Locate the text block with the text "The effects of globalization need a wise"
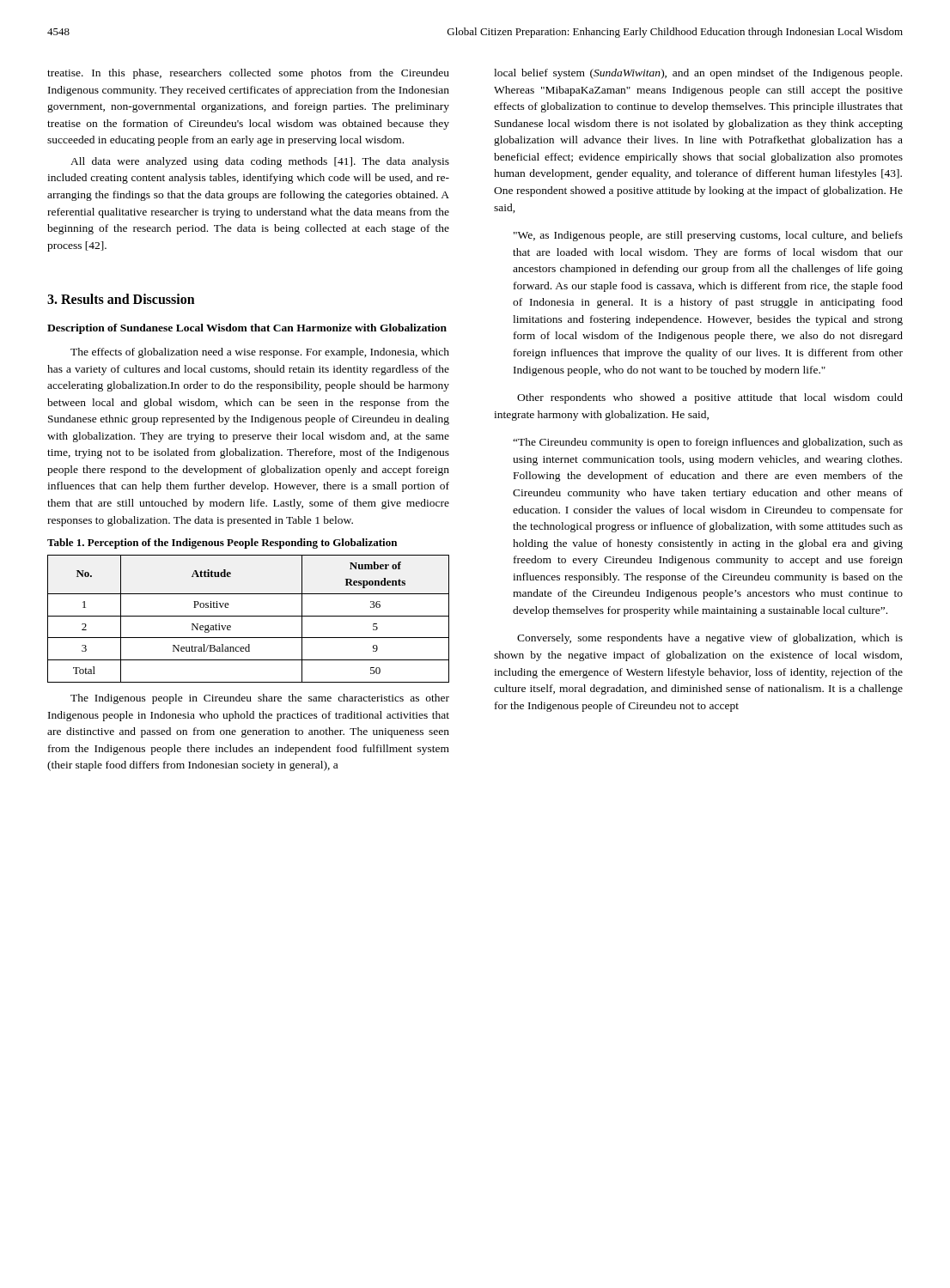Image resolution: width=950 pixels, height=1288 pixels. (248, 436)
